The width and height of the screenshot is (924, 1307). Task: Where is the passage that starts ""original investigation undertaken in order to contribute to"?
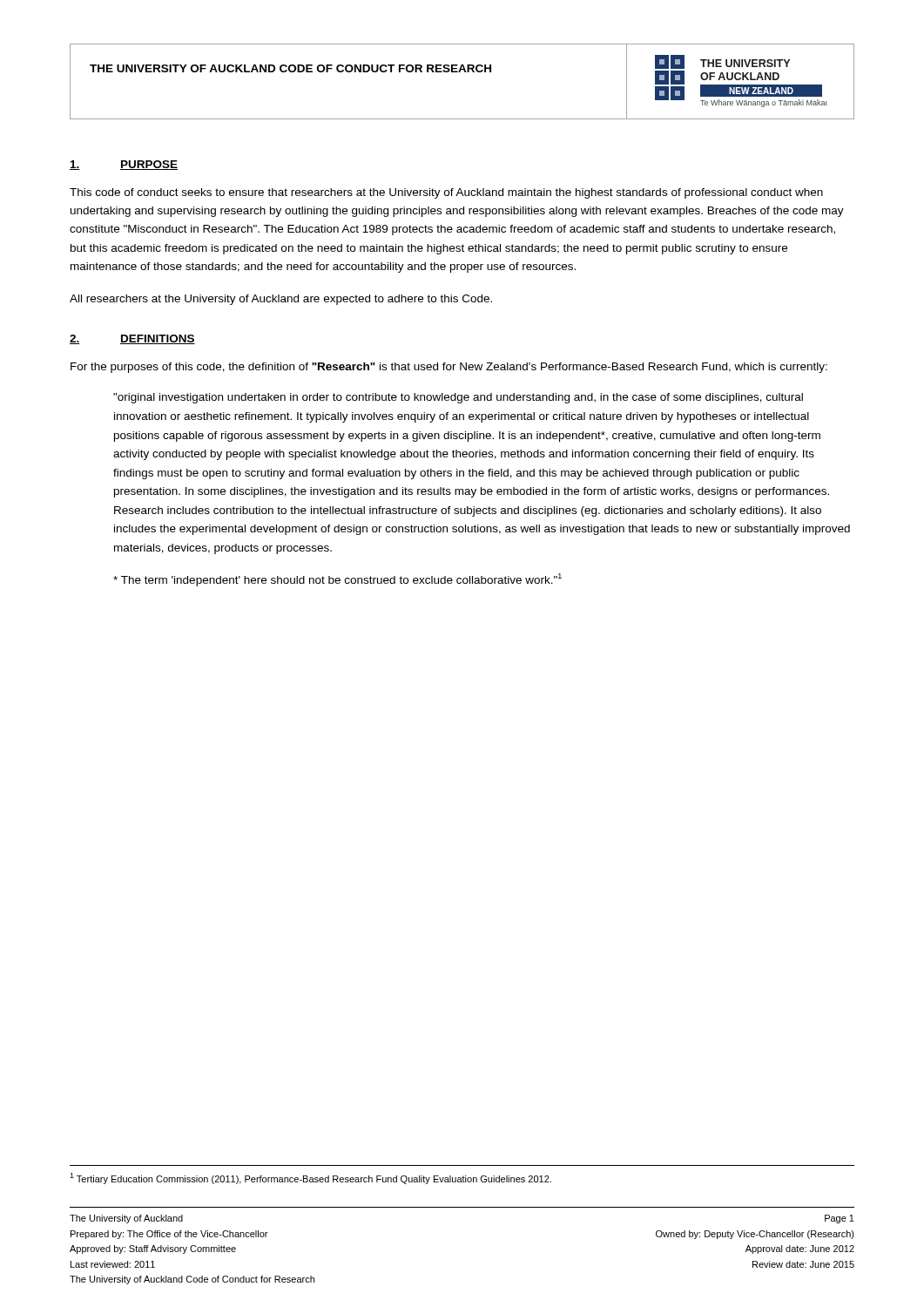coord(484,488)
